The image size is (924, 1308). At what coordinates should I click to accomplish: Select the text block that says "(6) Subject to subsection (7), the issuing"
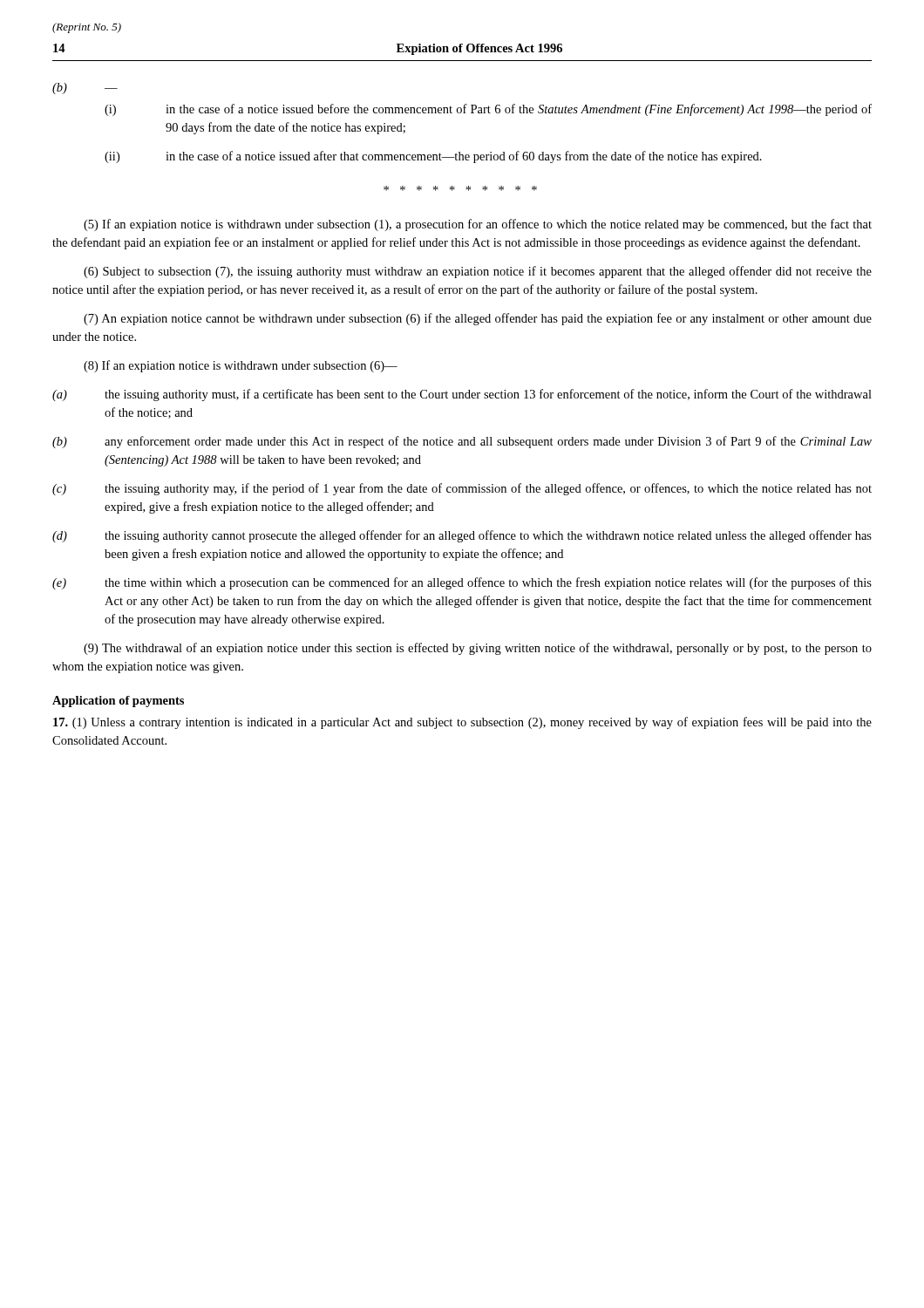click(462, 281)
